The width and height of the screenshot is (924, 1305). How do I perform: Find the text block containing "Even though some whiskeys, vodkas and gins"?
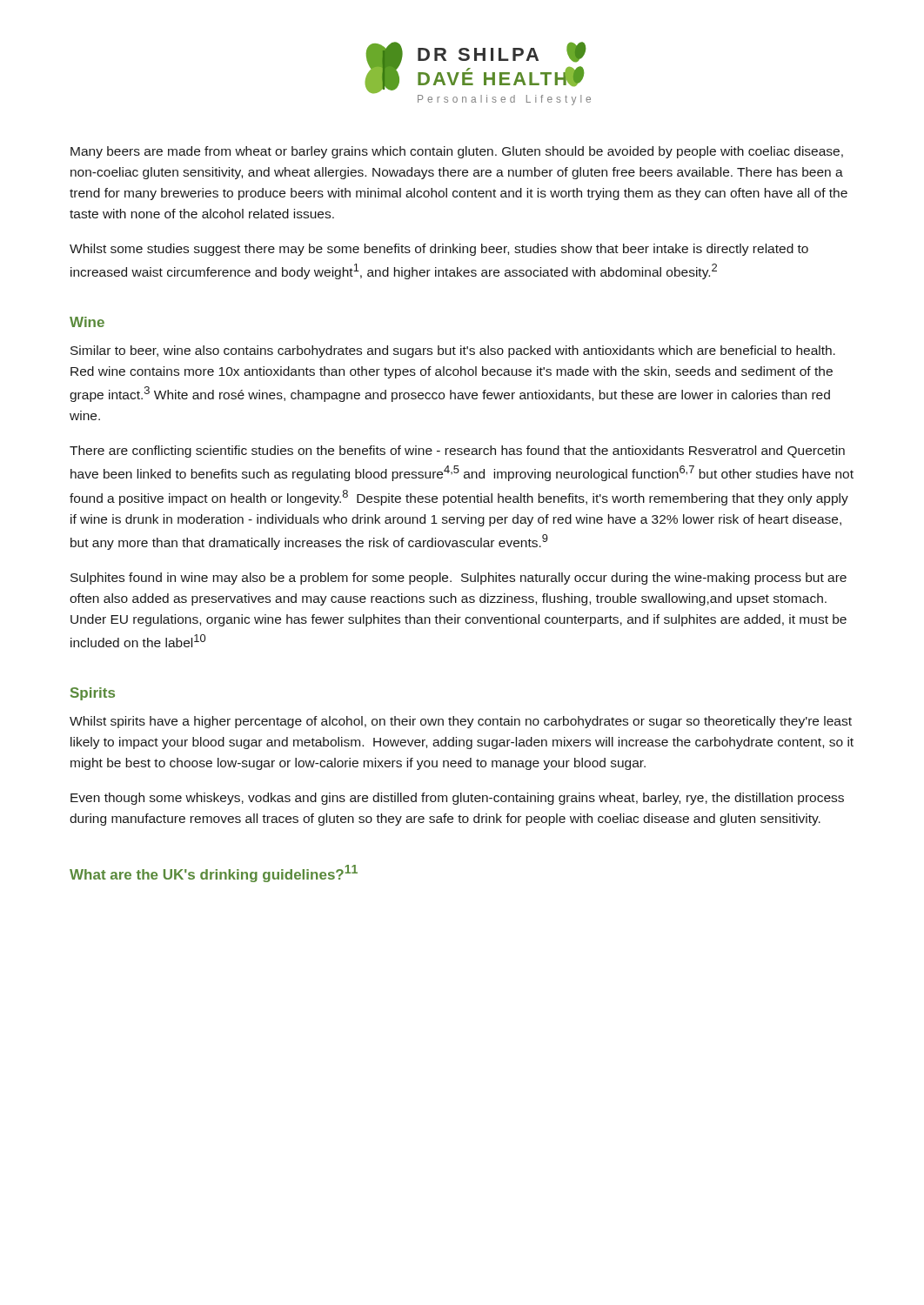click(457, 808)
